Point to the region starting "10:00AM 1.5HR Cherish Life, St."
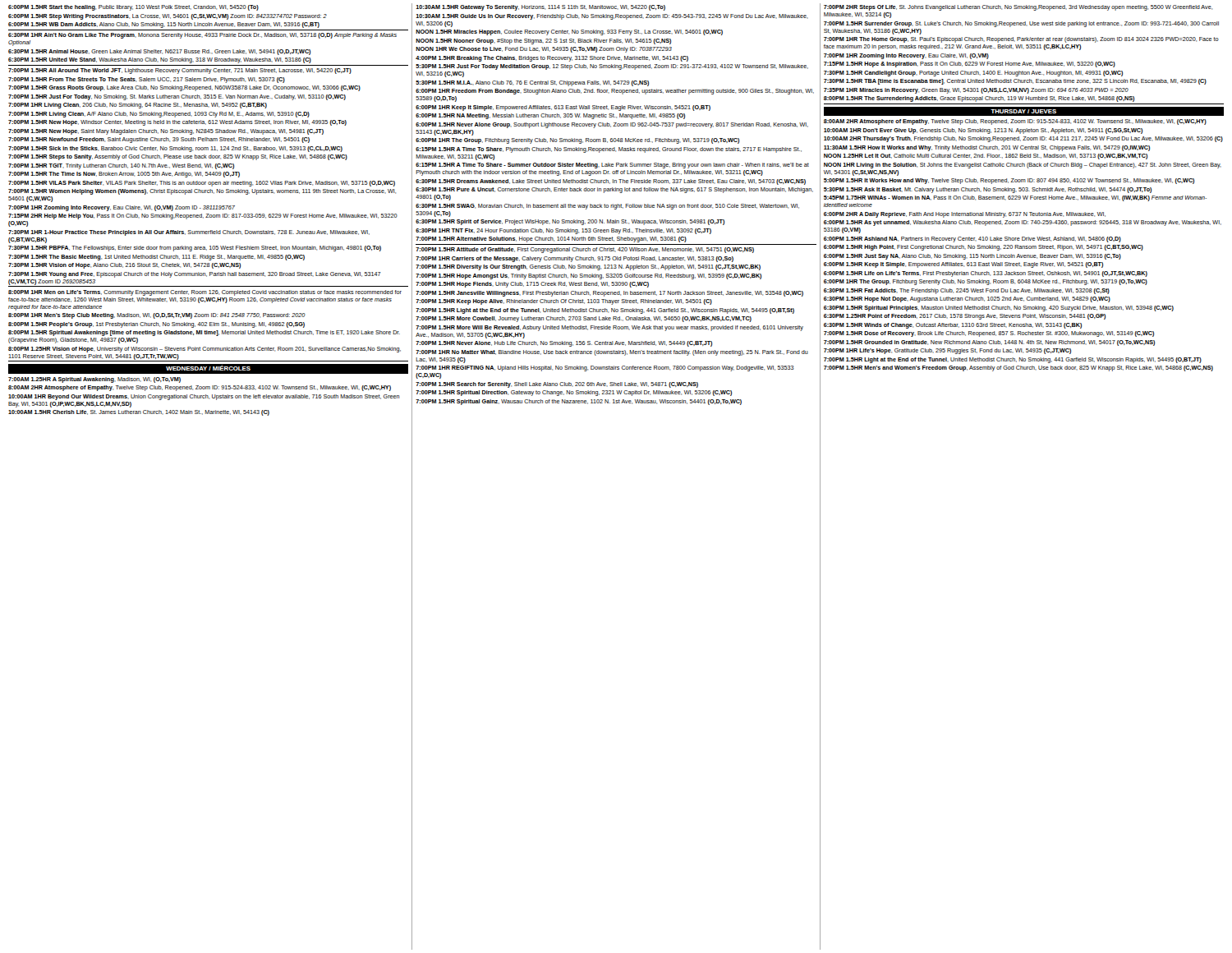This screenshot has width=1232, height=953. pyautogui.click(x=208, y=412)
